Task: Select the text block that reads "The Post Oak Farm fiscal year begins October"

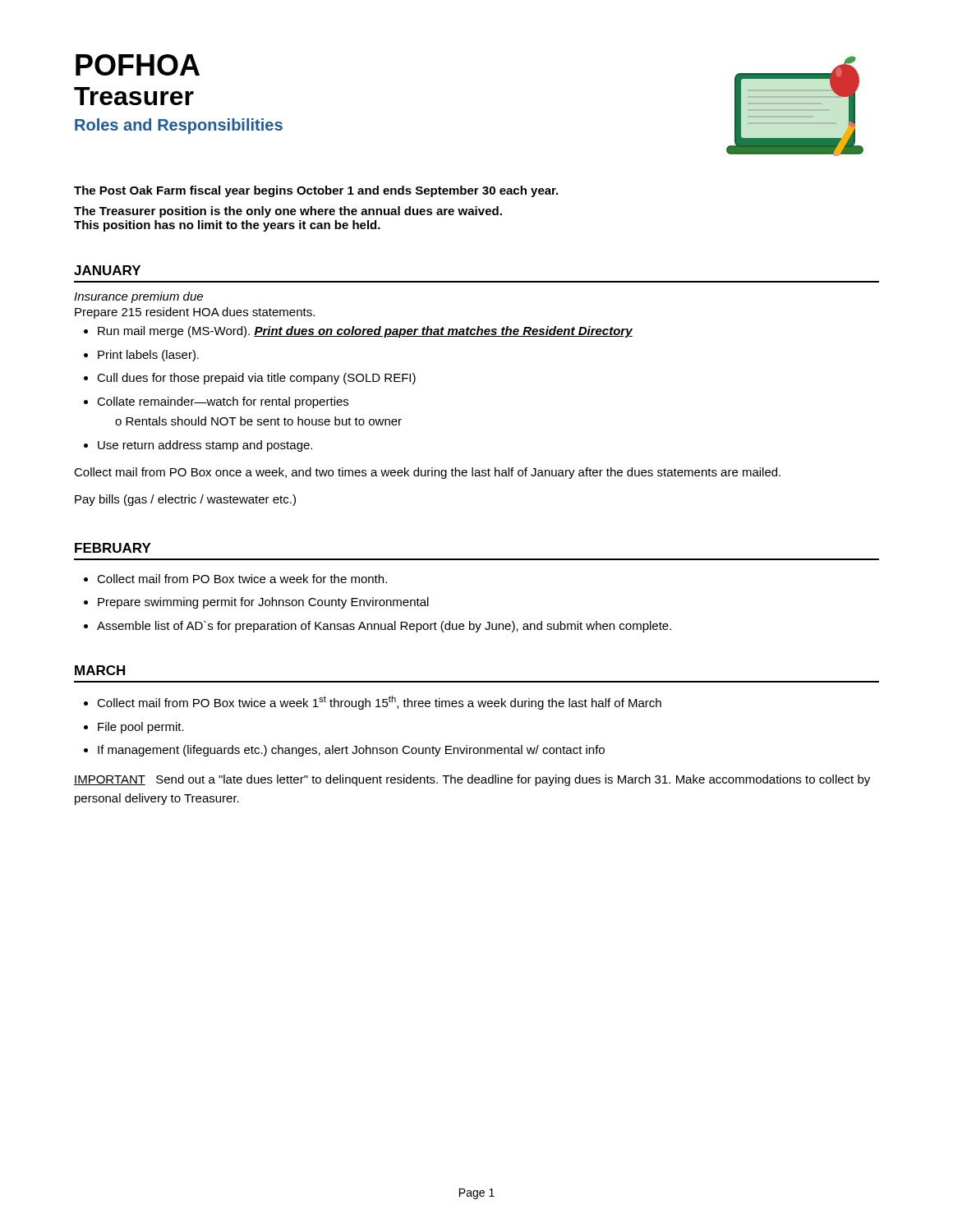Action: pos(476,207)
